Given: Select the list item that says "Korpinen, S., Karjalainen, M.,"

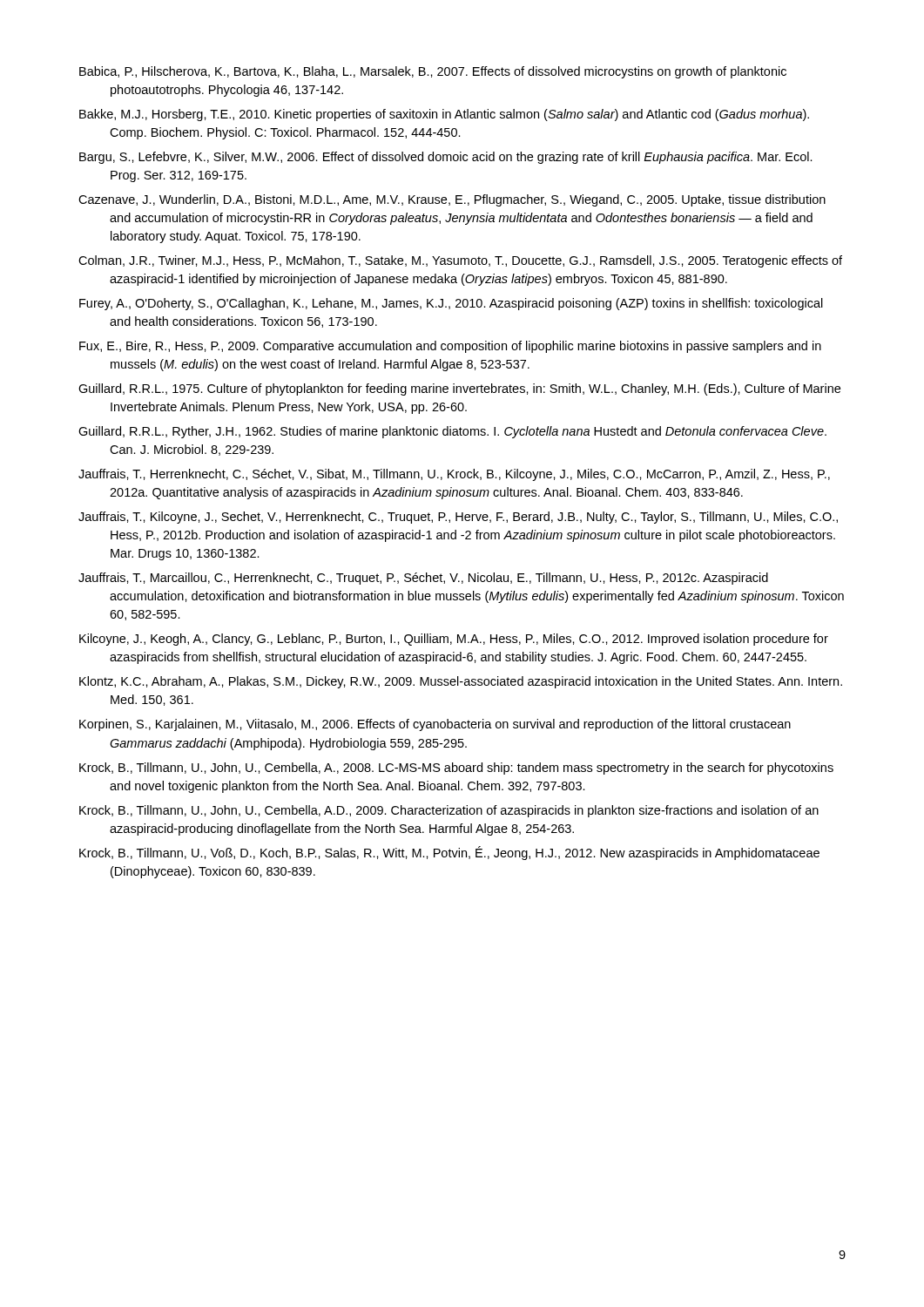Looking at the screenshot, I should pos(435,734).
